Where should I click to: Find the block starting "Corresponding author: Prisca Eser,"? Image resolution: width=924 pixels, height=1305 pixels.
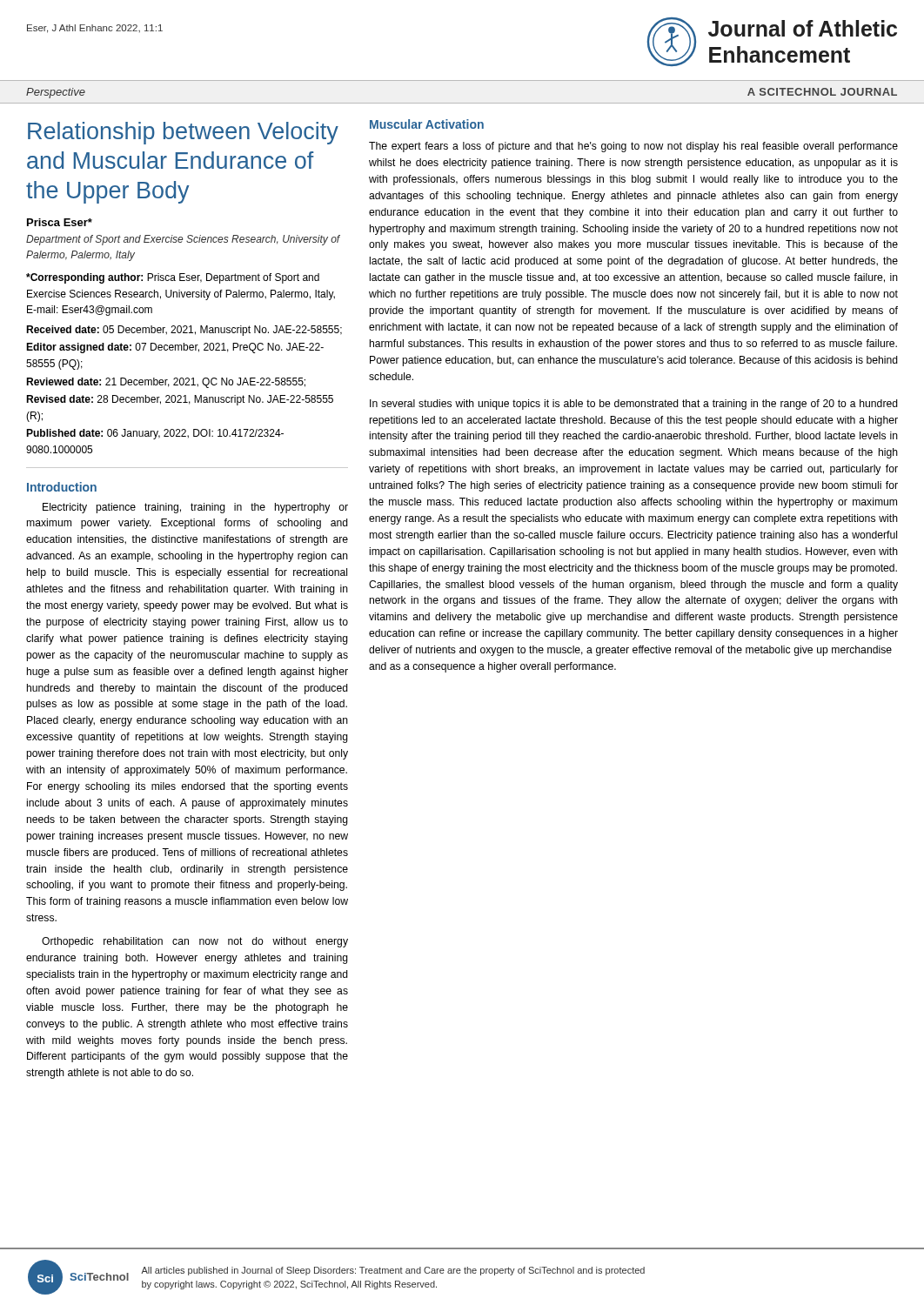pyautogui.click(x=181, y=294)
